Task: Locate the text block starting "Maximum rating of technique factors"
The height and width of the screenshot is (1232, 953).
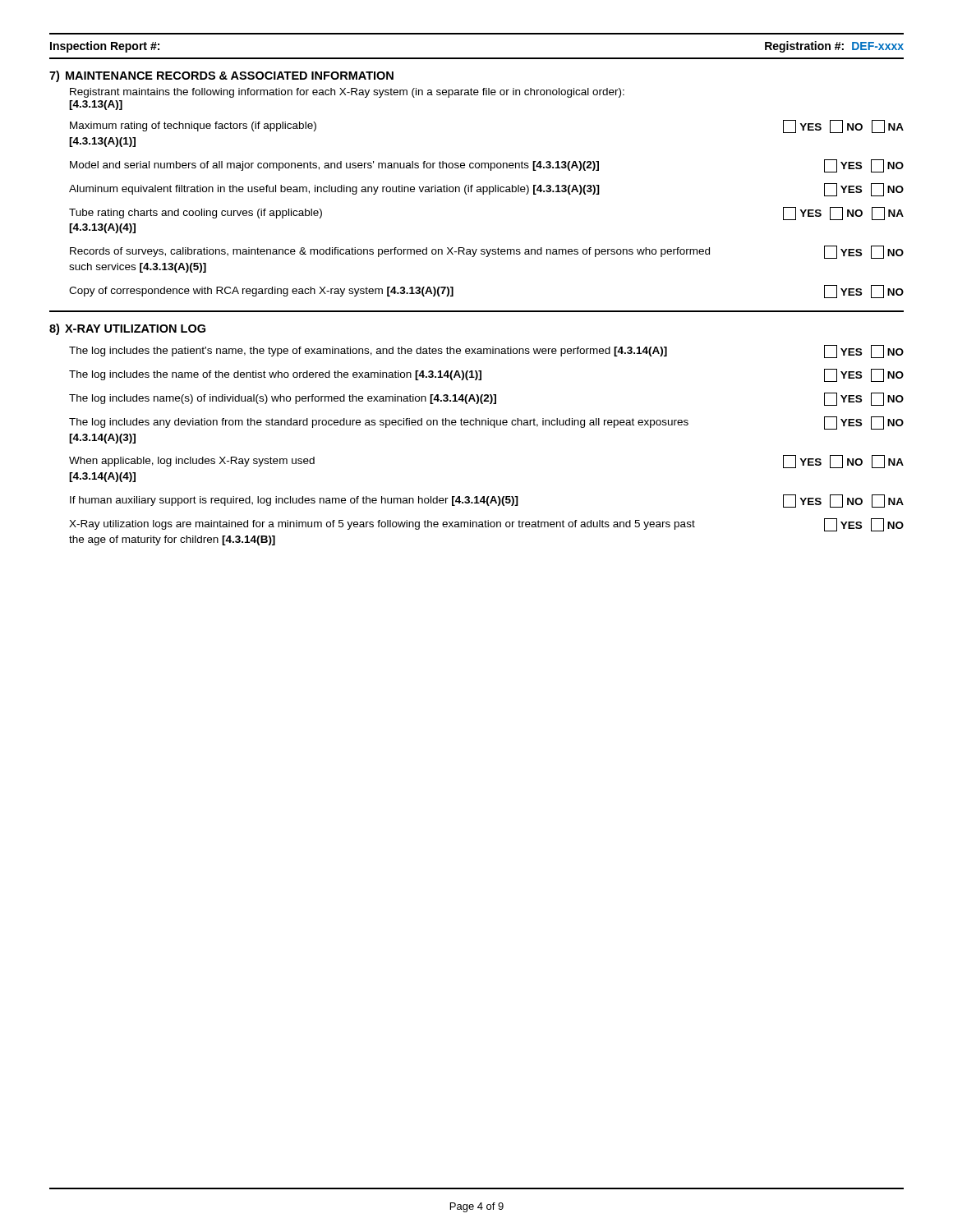Action: click(191, 126)
